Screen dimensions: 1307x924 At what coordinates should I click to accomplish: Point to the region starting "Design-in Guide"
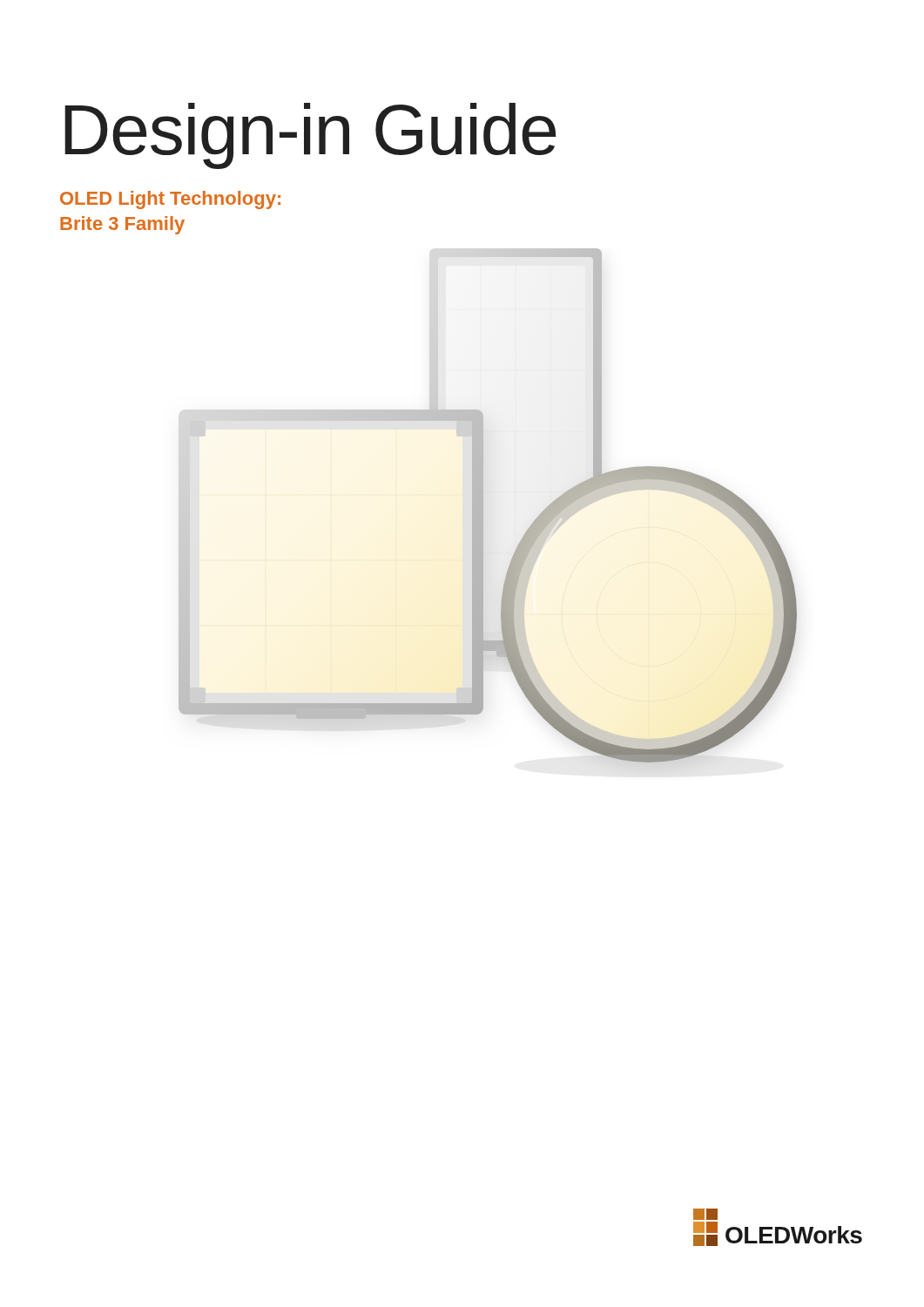(309, 130)
